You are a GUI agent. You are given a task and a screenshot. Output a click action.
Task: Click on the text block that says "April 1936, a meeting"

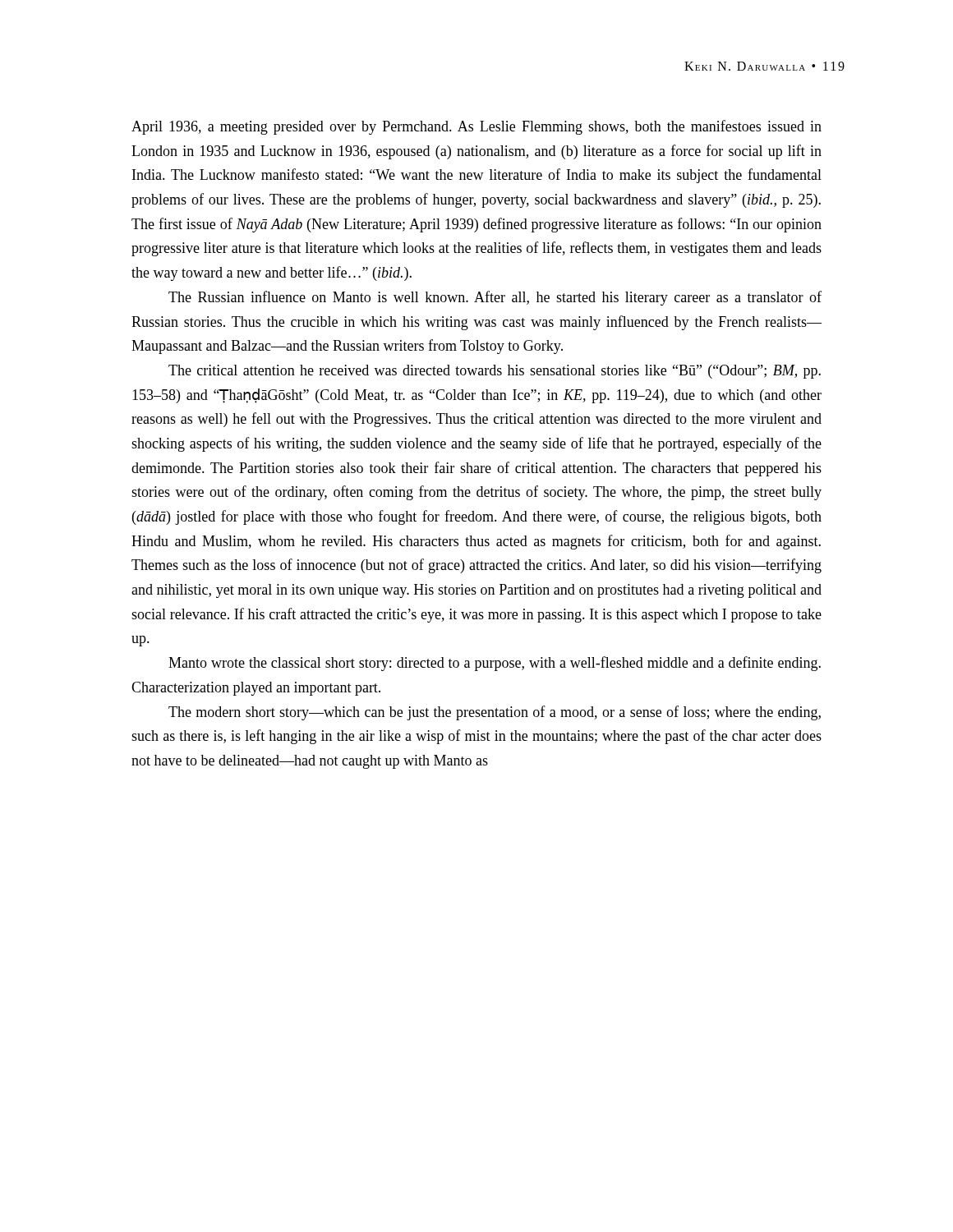click(x=476, y=444)
